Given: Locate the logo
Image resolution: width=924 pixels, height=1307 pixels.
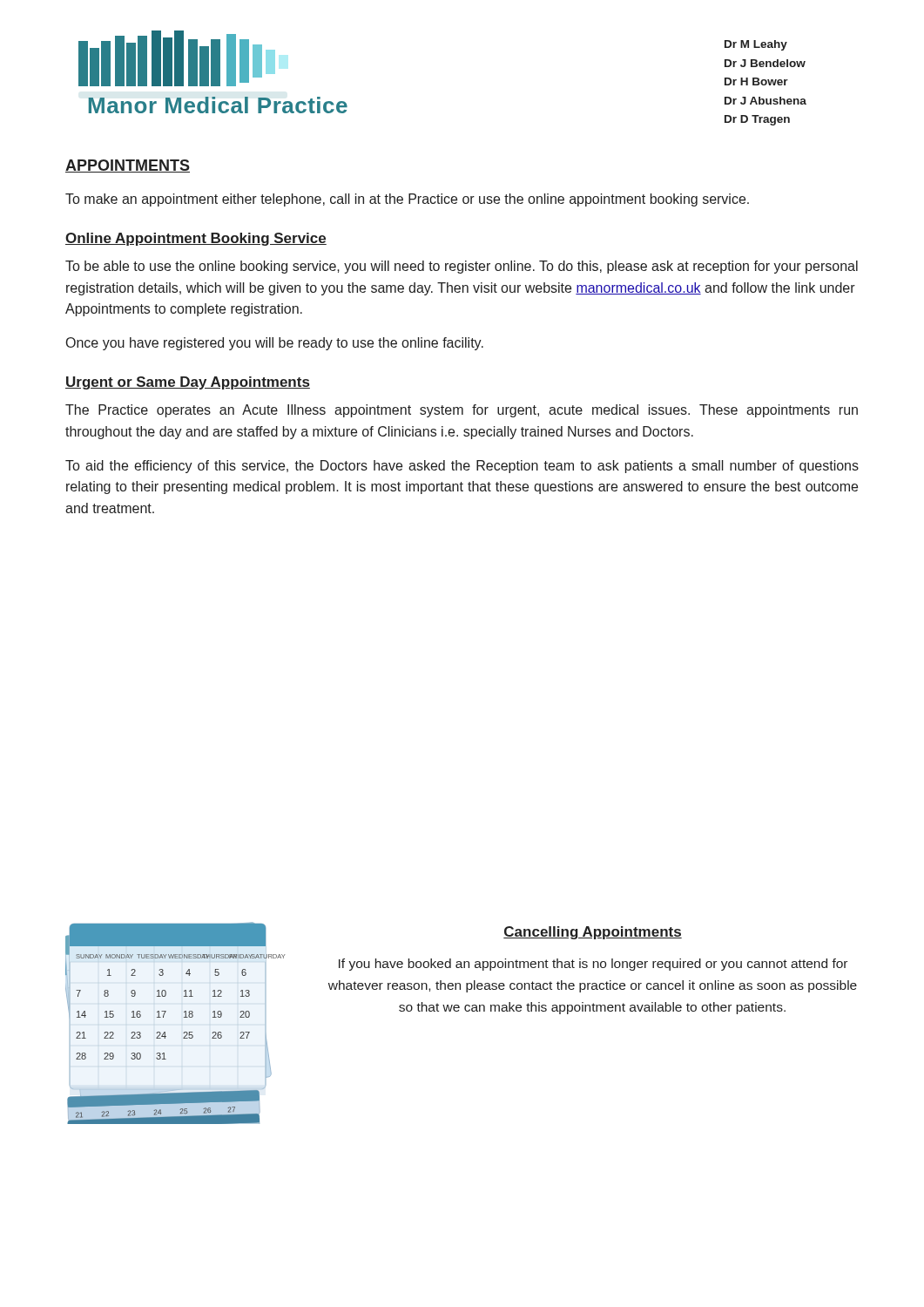Looking at the screenshot, I should coord(226,76).
